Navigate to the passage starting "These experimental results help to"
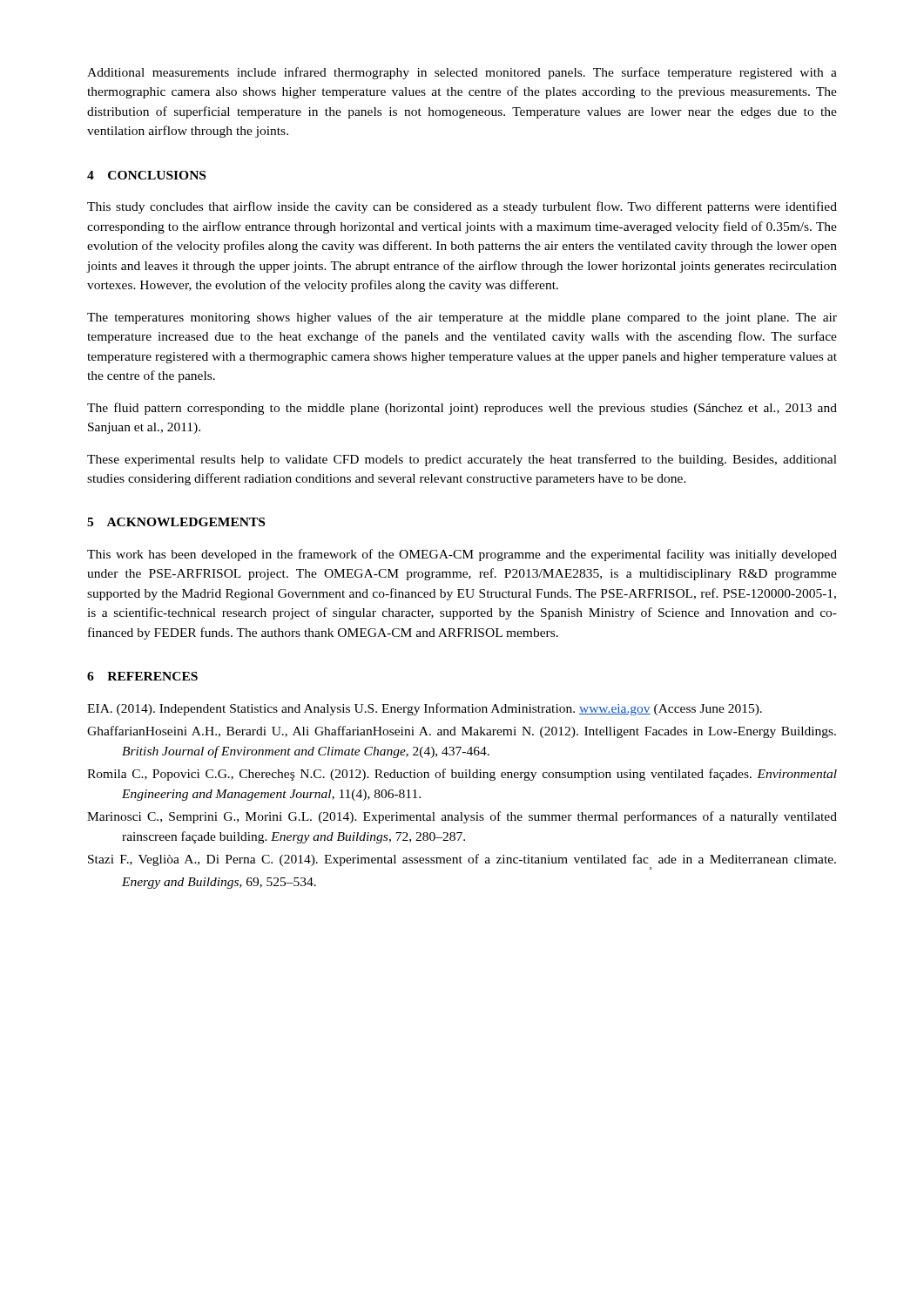This screenshot has width=924, height=1307. point(462,468)
